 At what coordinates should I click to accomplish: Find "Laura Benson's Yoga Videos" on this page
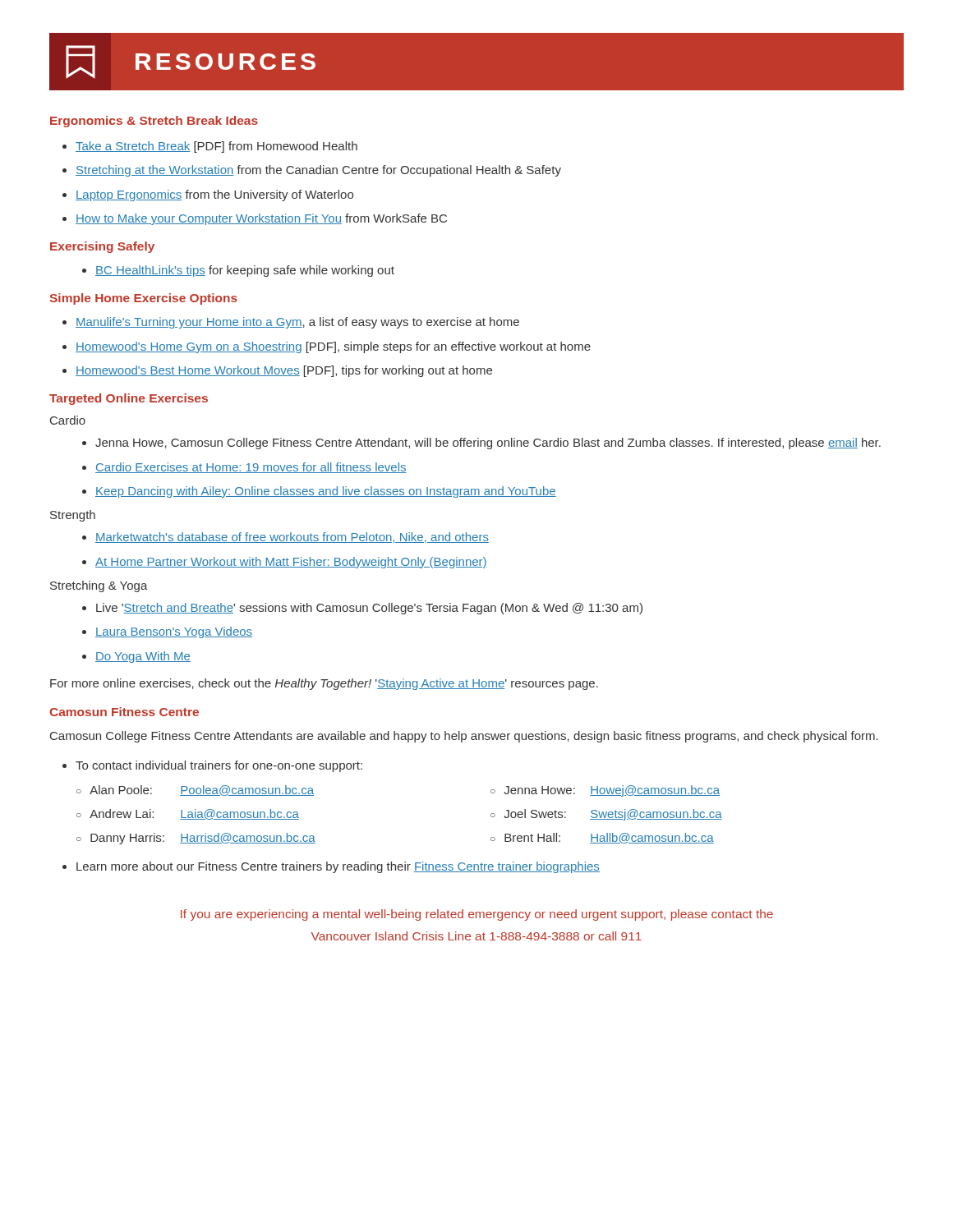tap(174, 631)
